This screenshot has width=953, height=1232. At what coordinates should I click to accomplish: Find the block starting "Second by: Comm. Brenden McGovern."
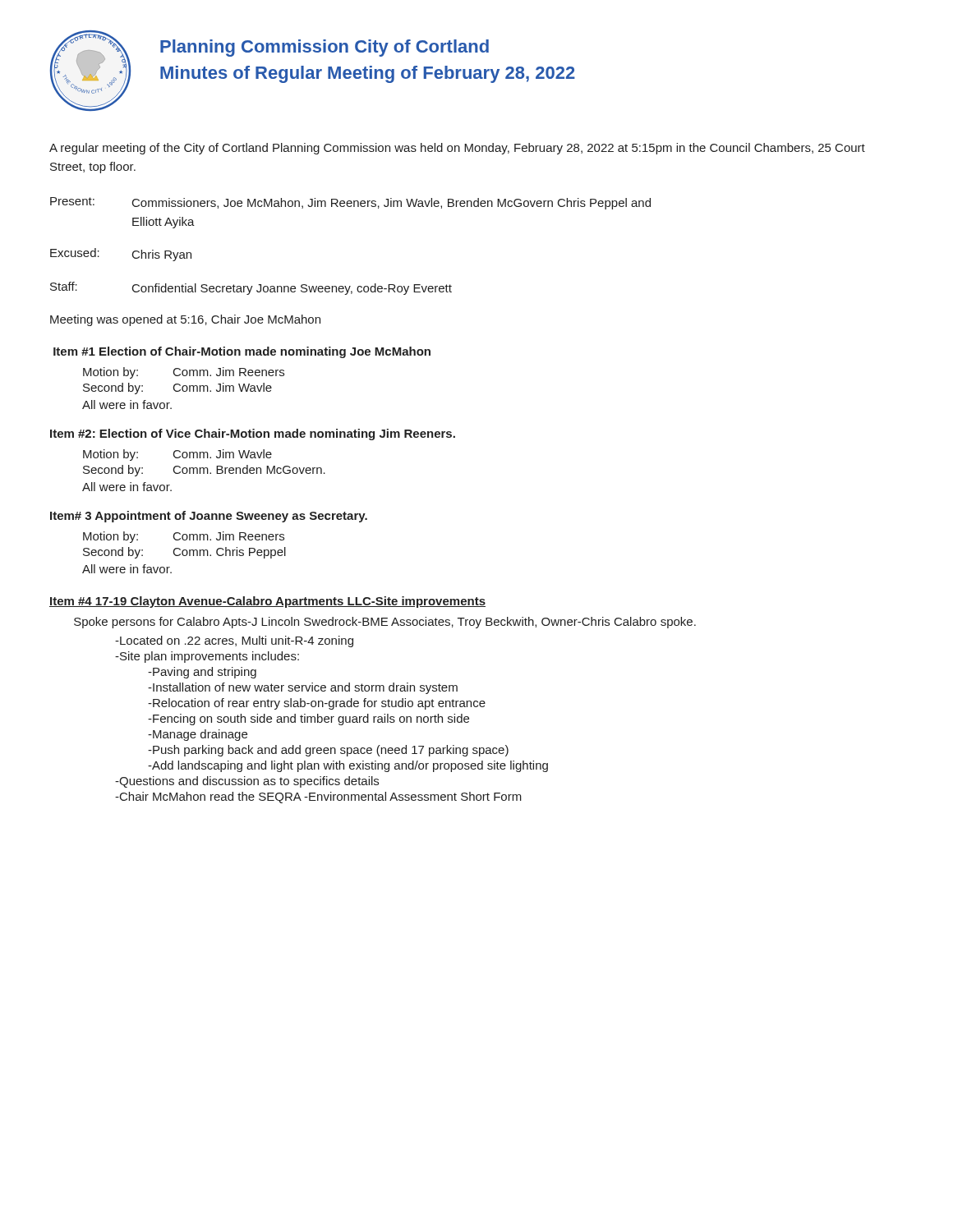[204, 469]
